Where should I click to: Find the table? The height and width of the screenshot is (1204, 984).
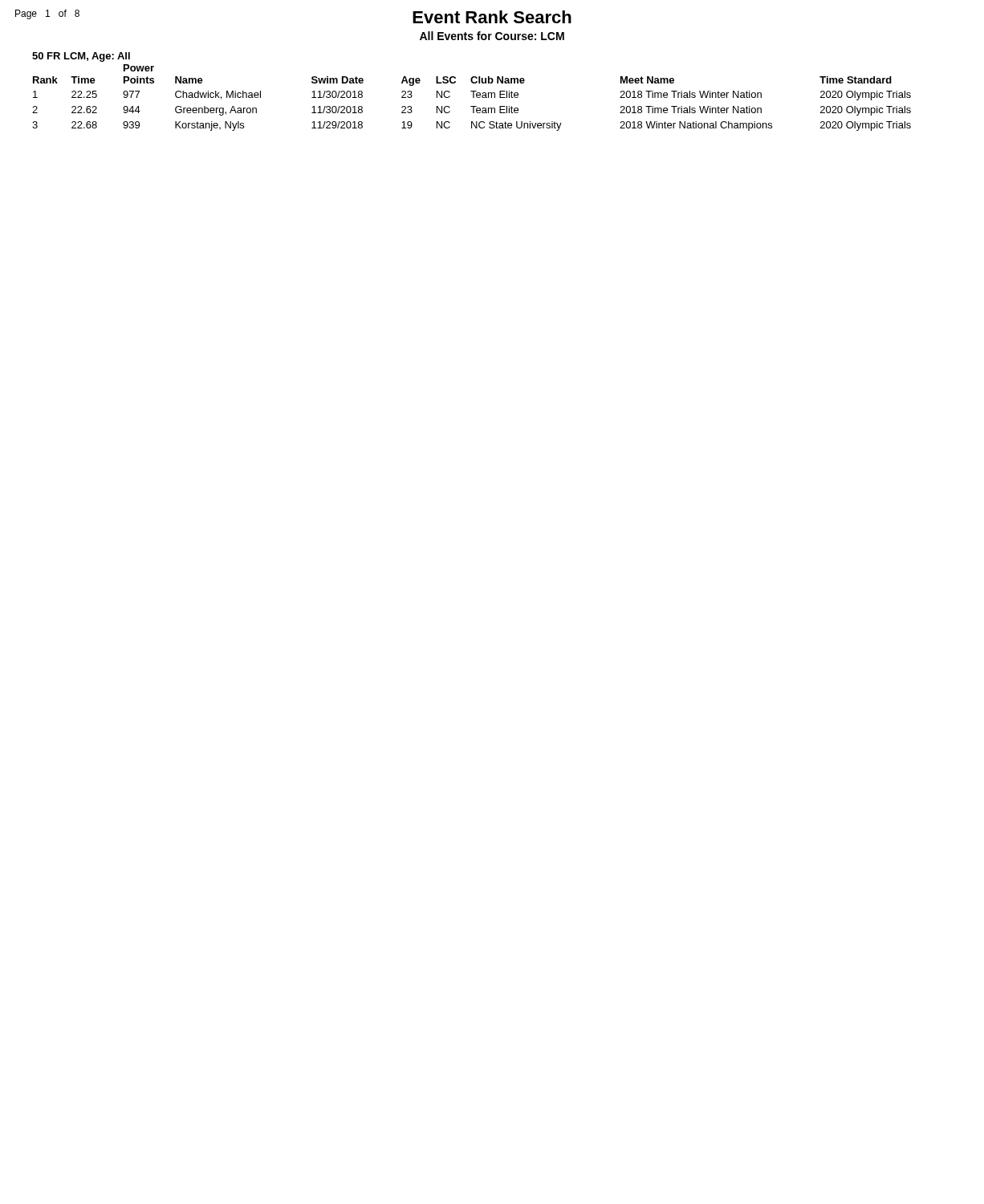pos(492,97)
